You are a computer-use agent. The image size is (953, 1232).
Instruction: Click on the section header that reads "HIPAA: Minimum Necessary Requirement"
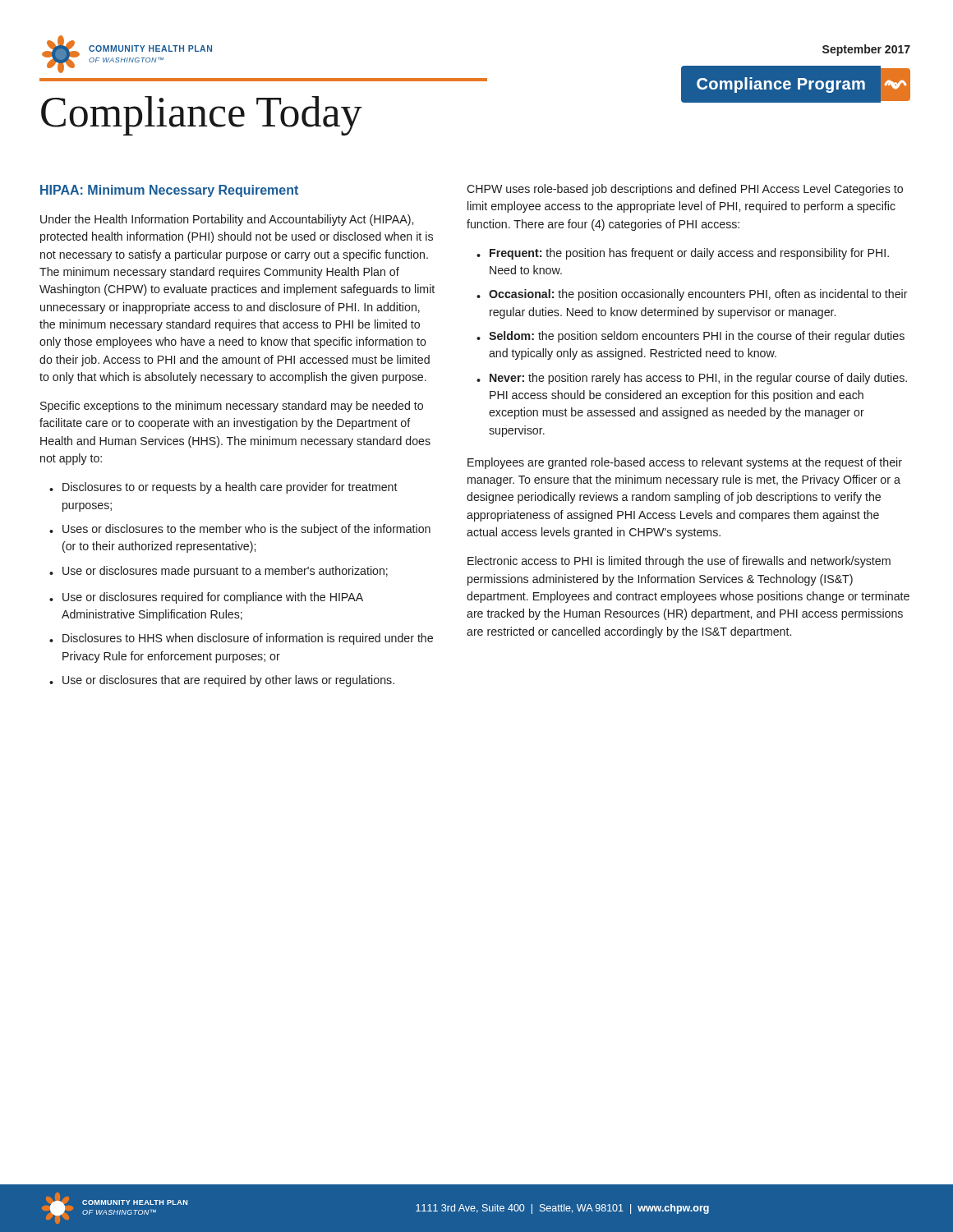pos(169,190)
